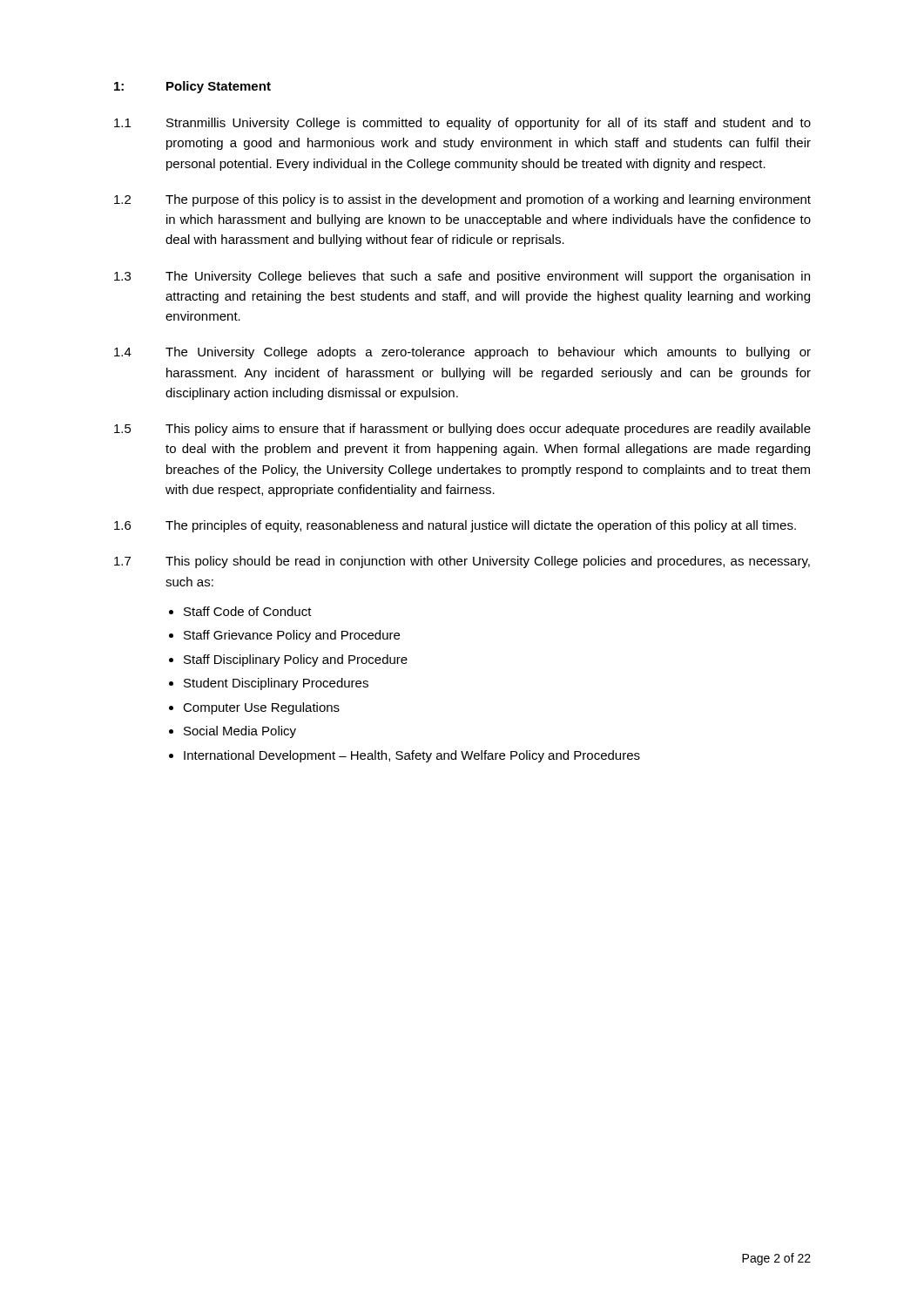The width and height of the screenshot is (924, 1307).
Task: Navigate to the block starting "1 Stranmillis University College is"
Action: point(462,143)
